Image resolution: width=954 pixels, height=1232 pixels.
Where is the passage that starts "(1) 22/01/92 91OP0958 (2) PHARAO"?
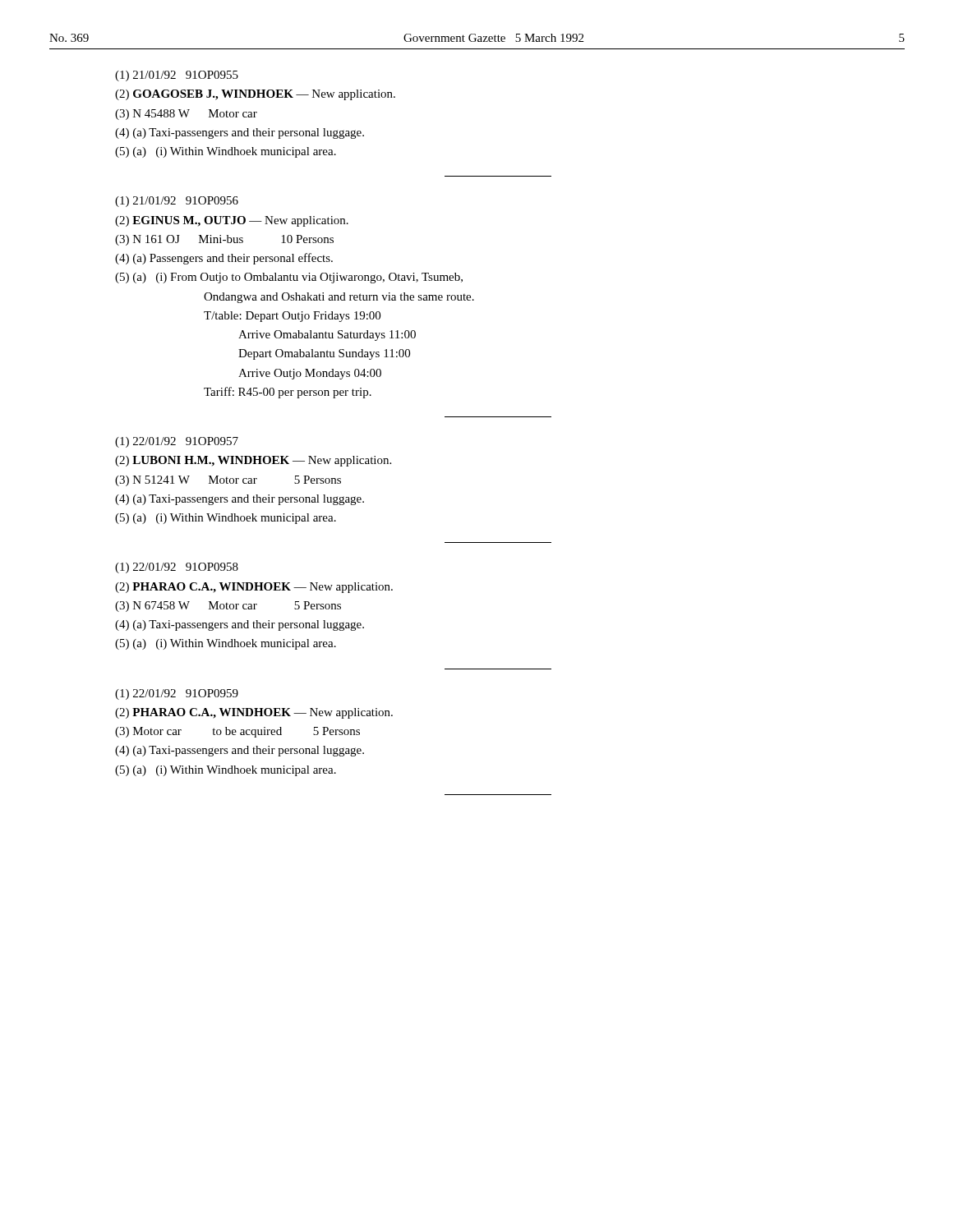coord(177,568)
